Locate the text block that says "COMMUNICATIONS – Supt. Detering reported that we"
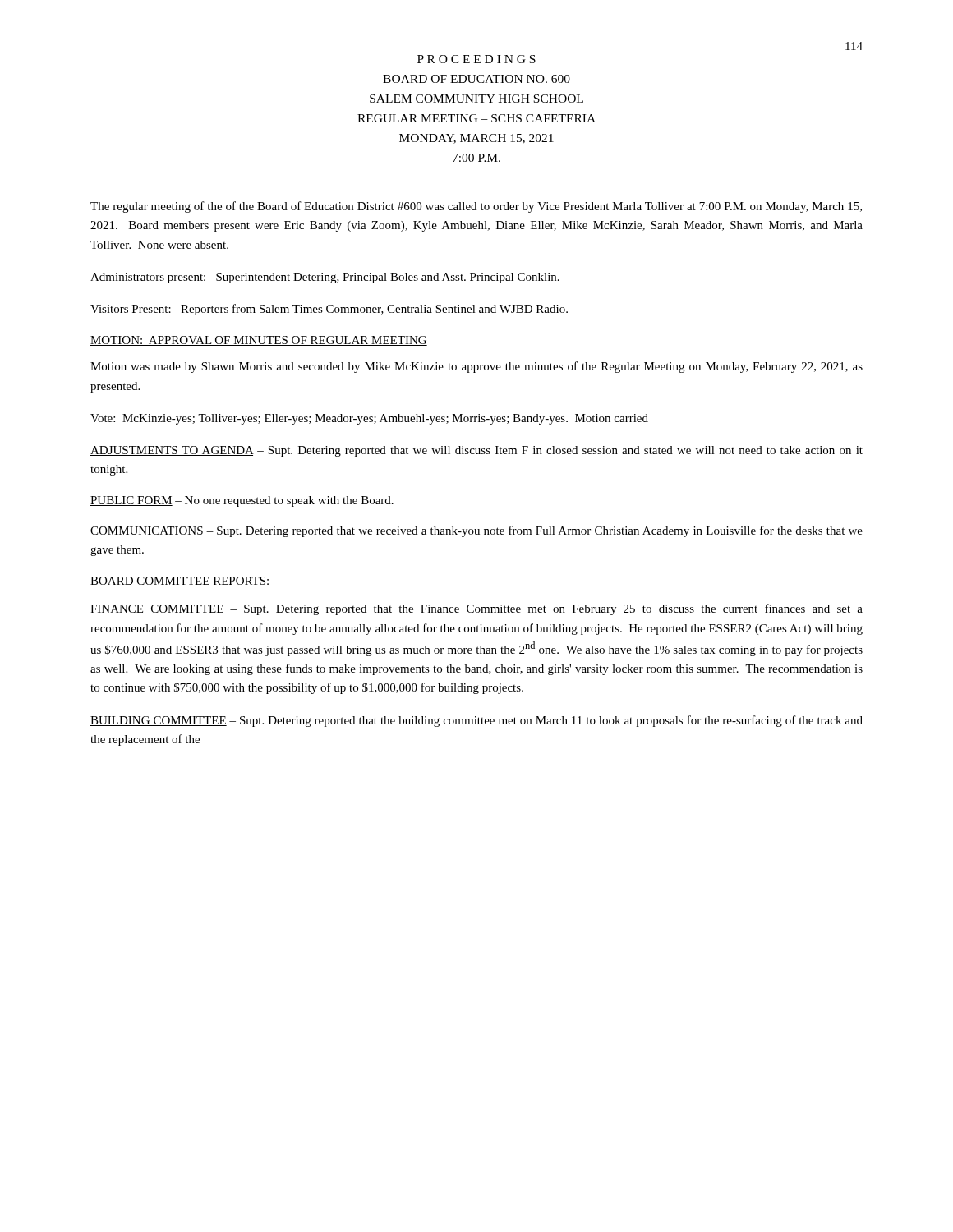Image resolution: width=953 pixels, height=1232 pixels. [476, 540]
